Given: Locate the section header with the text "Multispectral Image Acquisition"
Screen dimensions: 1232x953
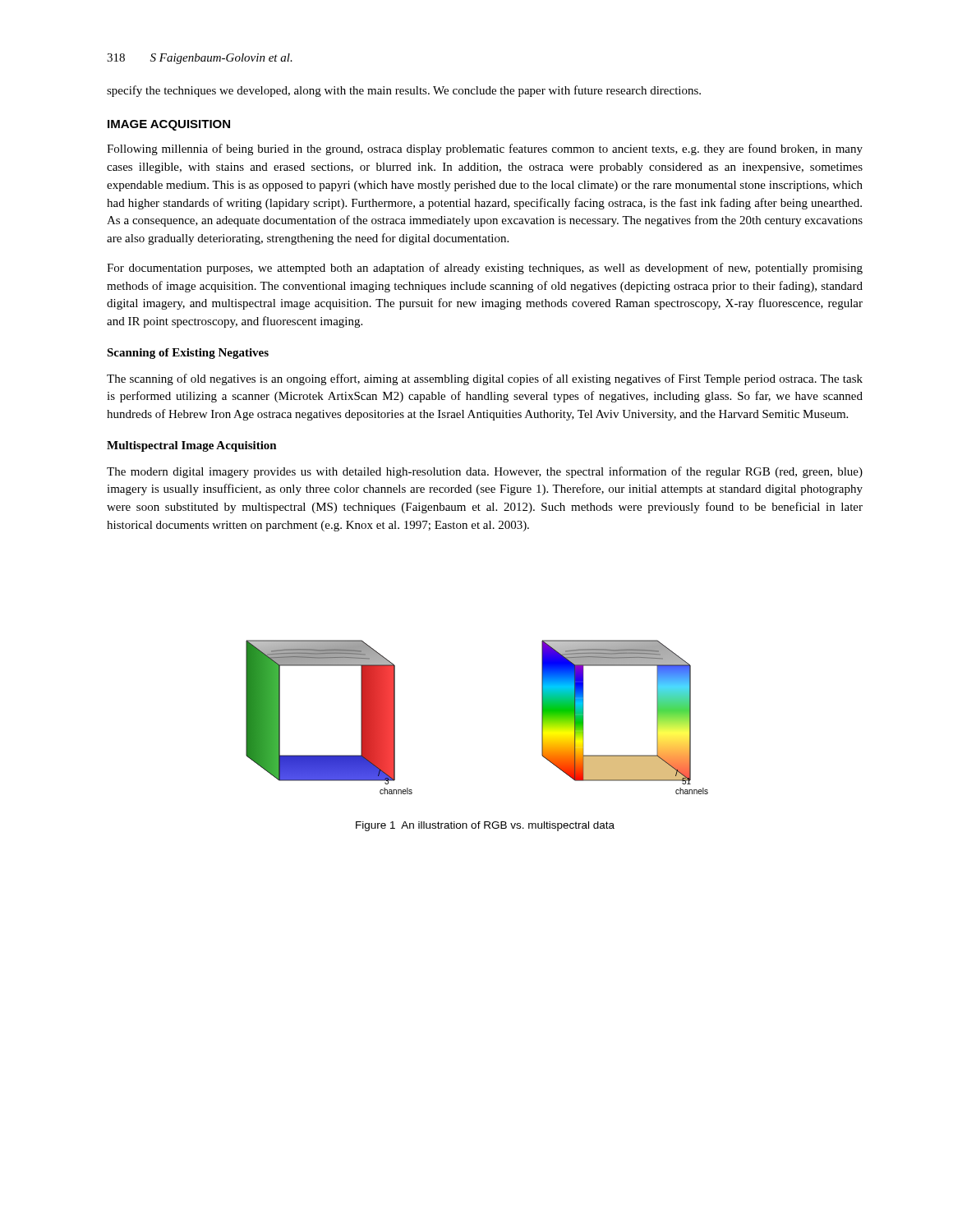Looking at the screenshot, I should point(192,445).
